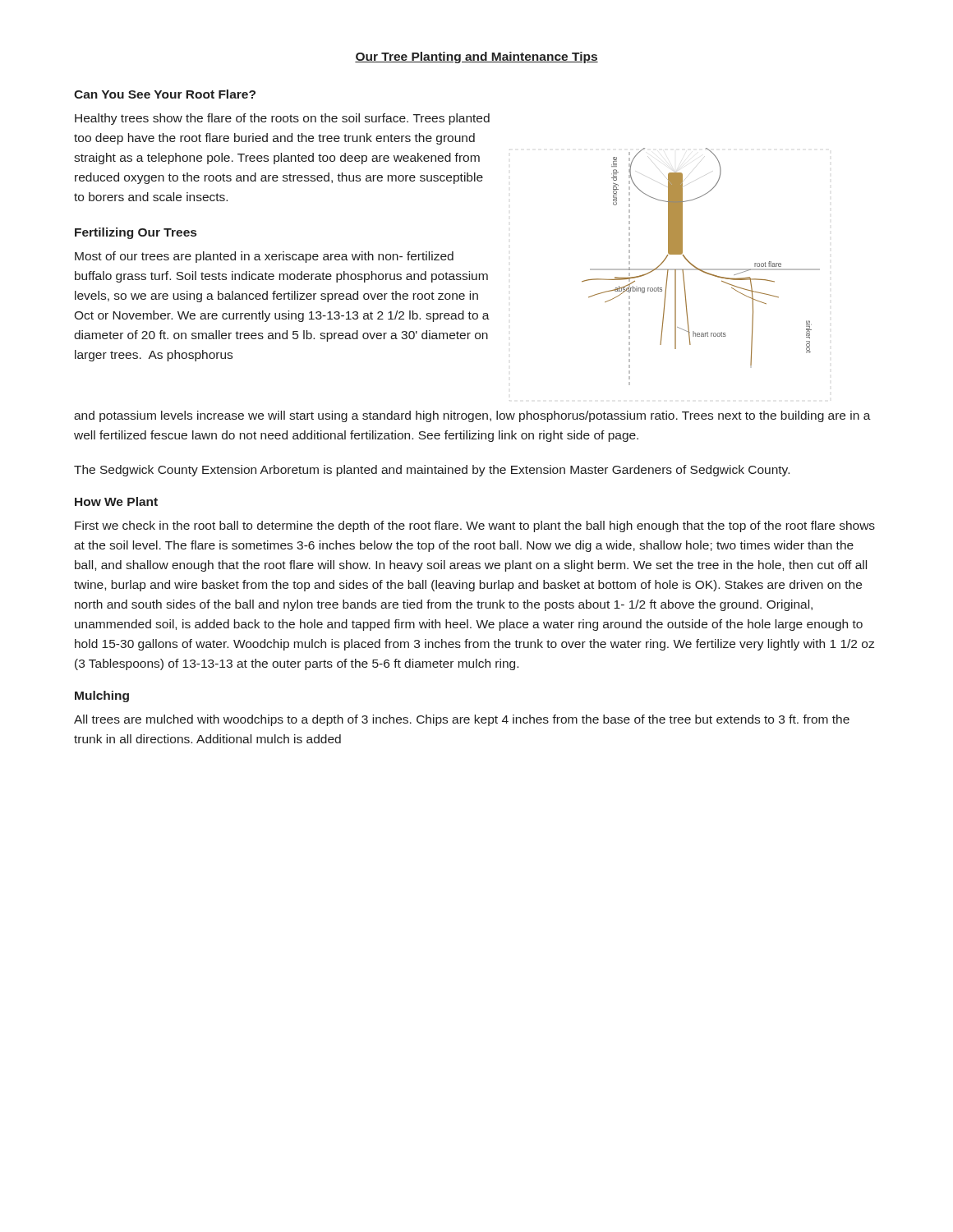Locate the text block that says "and potassium levels increase we will start using"
953x1232 pixels.
(472, 425)
